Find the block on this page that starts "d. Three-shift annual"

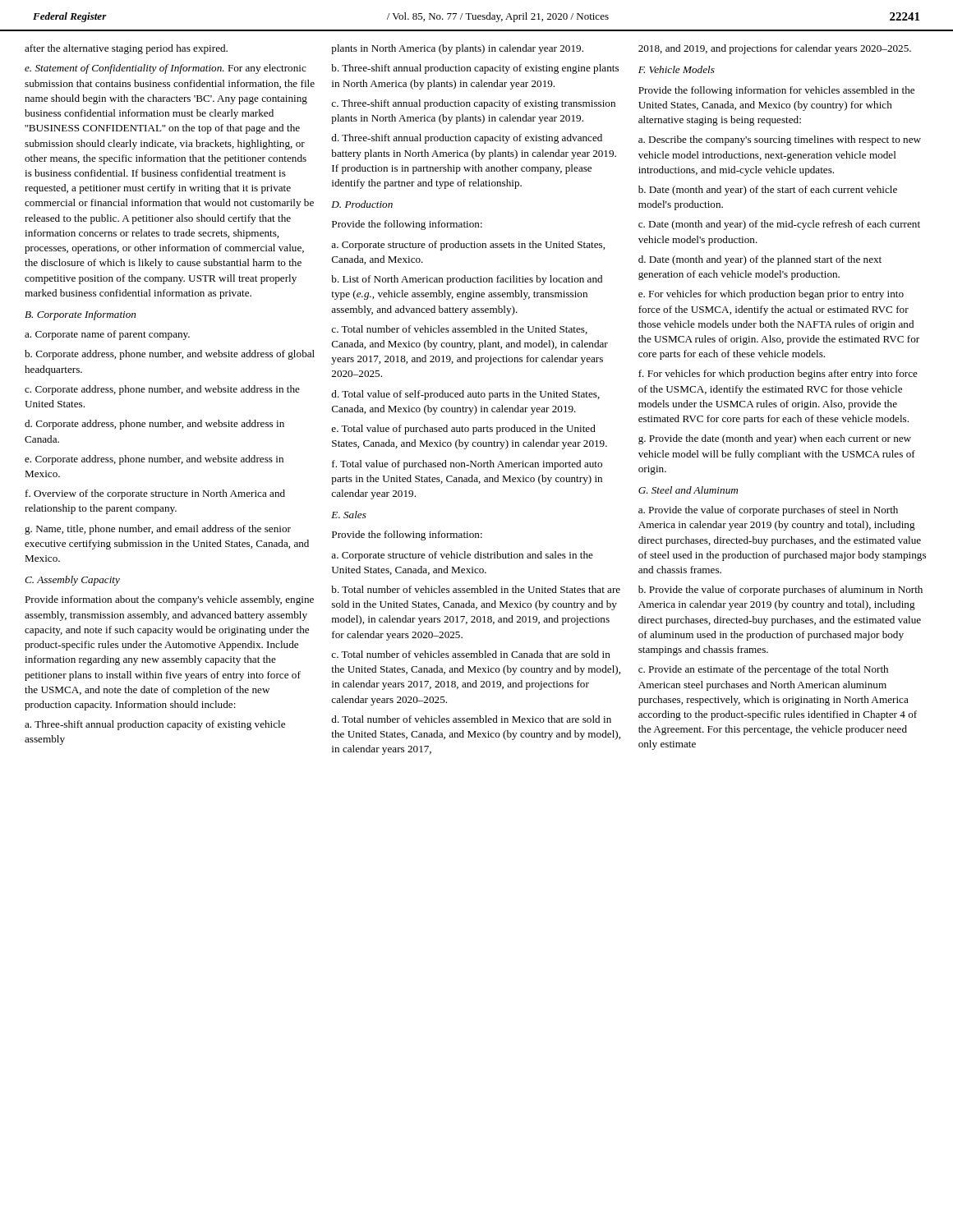tap(476, 161)
